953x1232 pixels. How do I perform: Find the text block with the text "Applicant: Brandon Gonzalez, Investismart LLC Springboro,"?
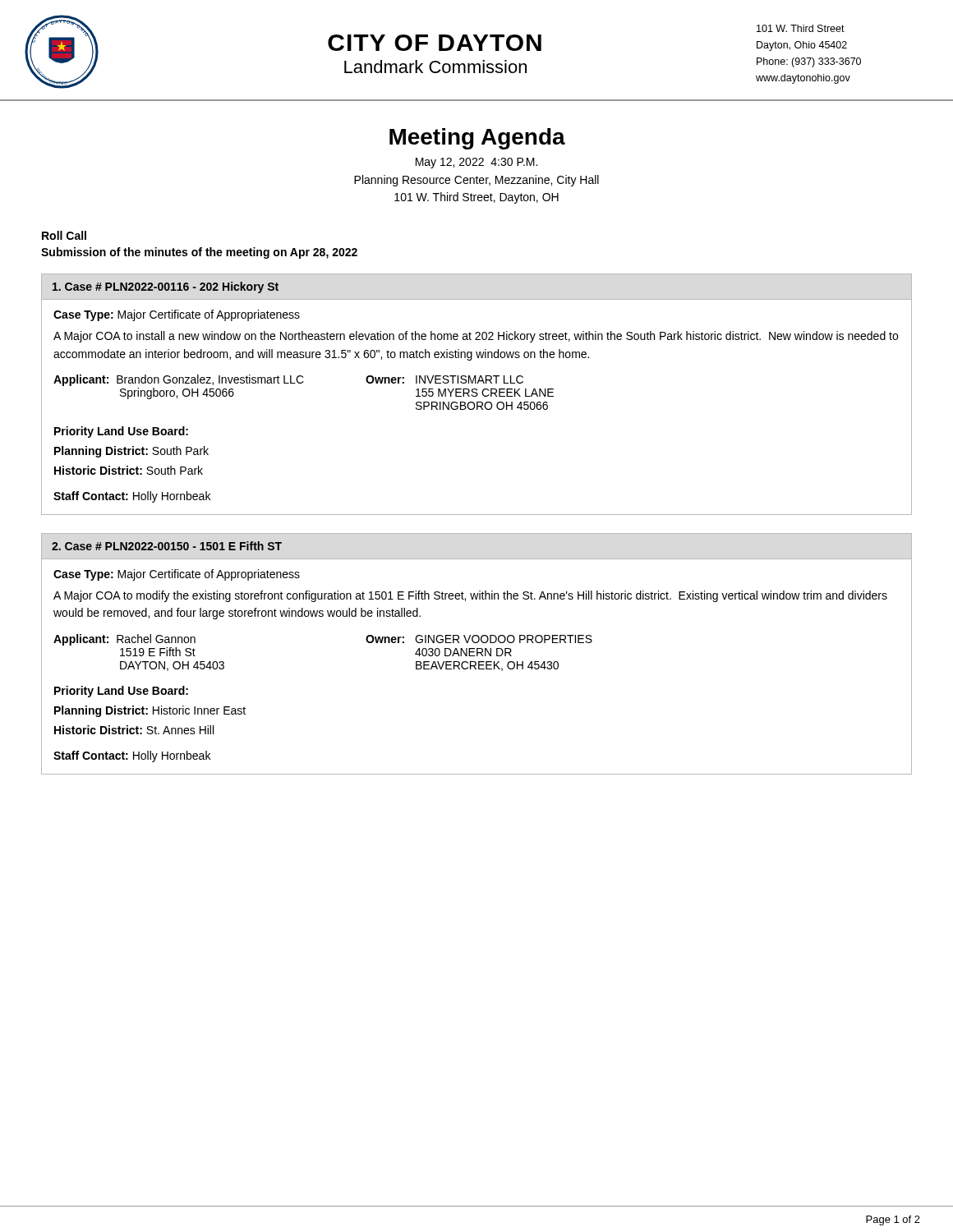[x=476, y=393]
